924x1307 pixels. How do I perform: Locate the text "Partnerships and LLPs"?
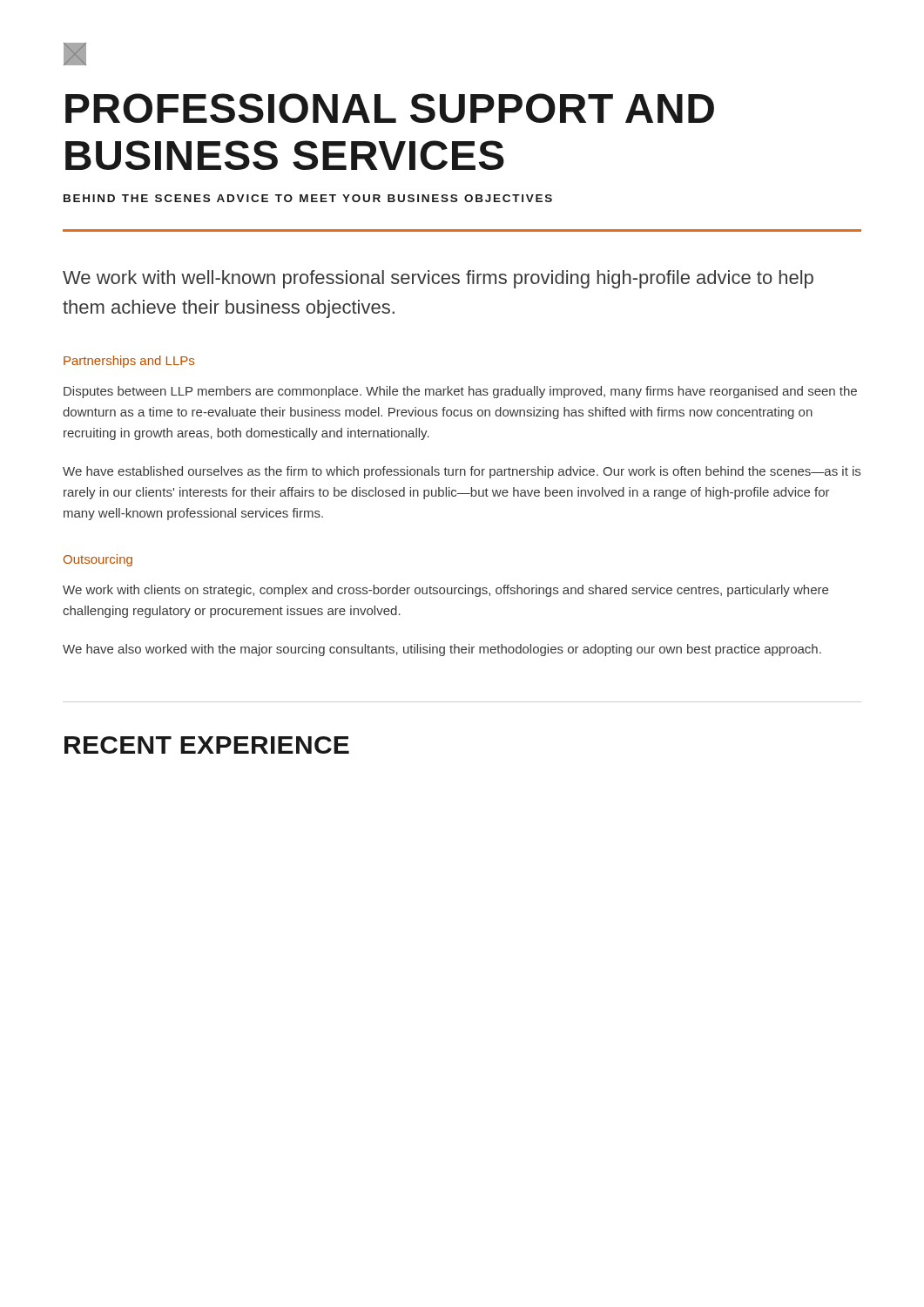129,361
